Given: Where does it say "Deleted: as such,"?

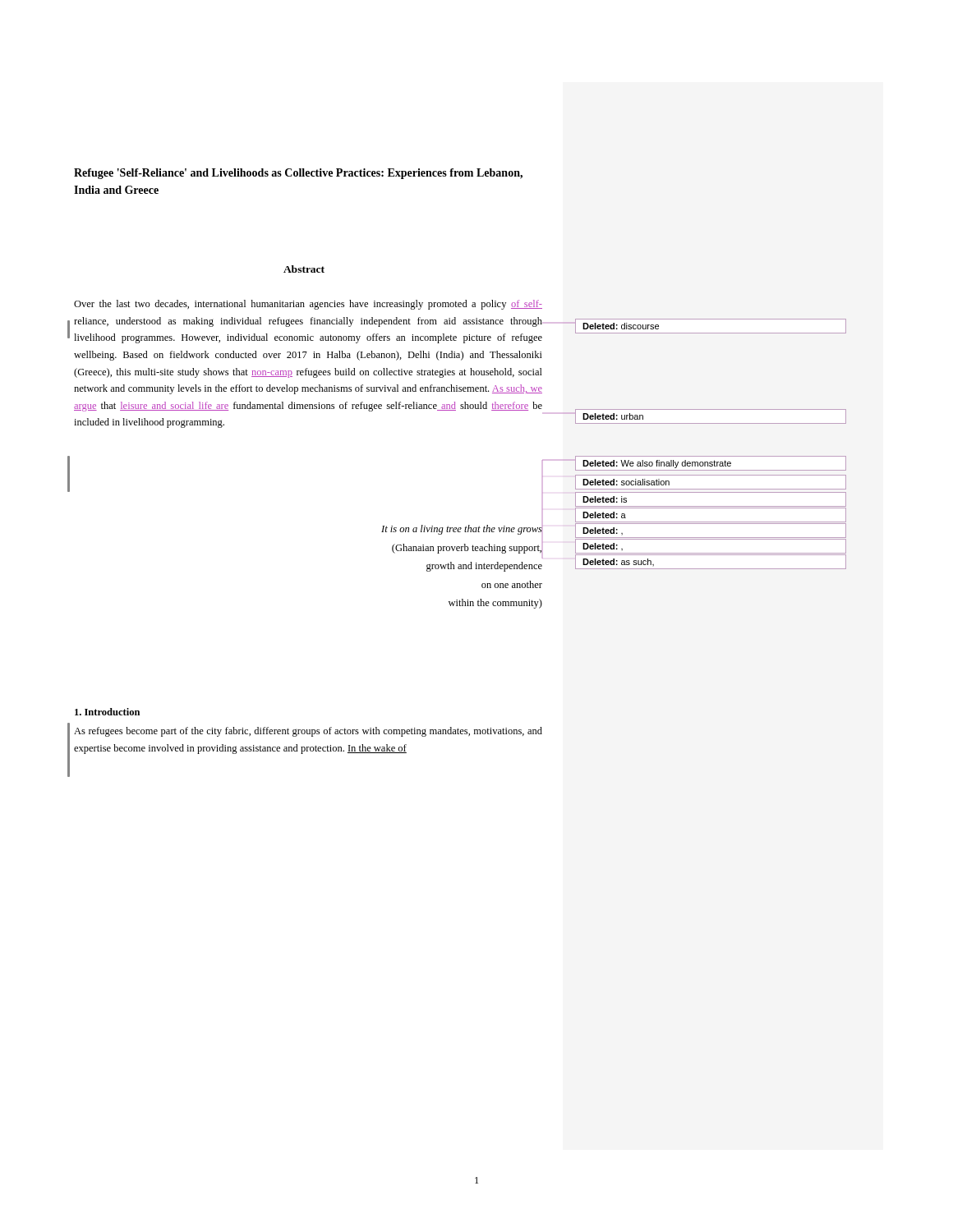Looking at the screenshot, I should [711, 562].
